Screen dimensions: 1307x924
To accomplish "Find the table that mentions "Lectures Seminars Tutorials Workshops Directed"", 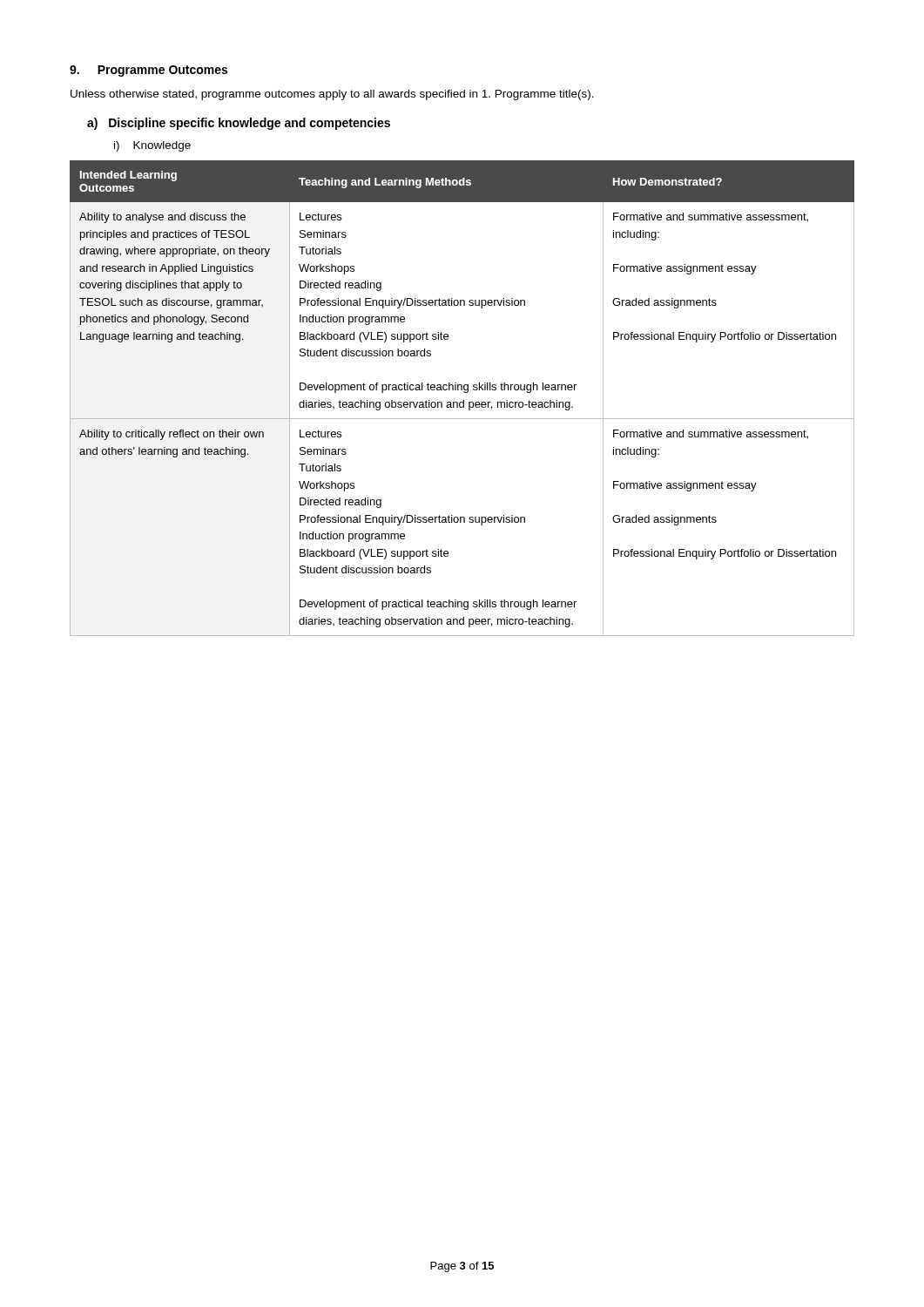I will click(462, 398).
